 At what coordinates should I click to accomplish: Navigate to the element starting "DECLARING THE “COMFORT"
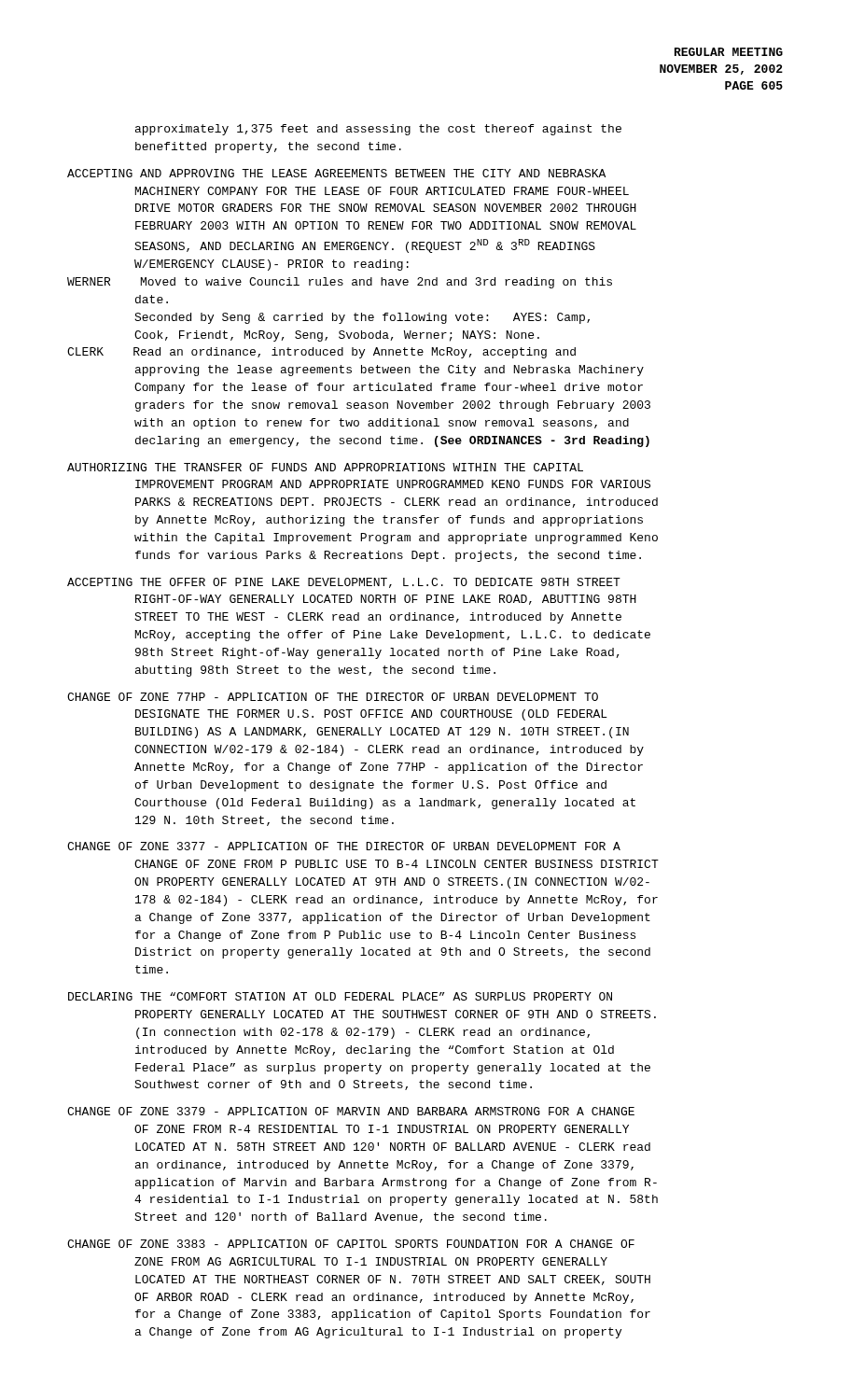coord(425,1042)
